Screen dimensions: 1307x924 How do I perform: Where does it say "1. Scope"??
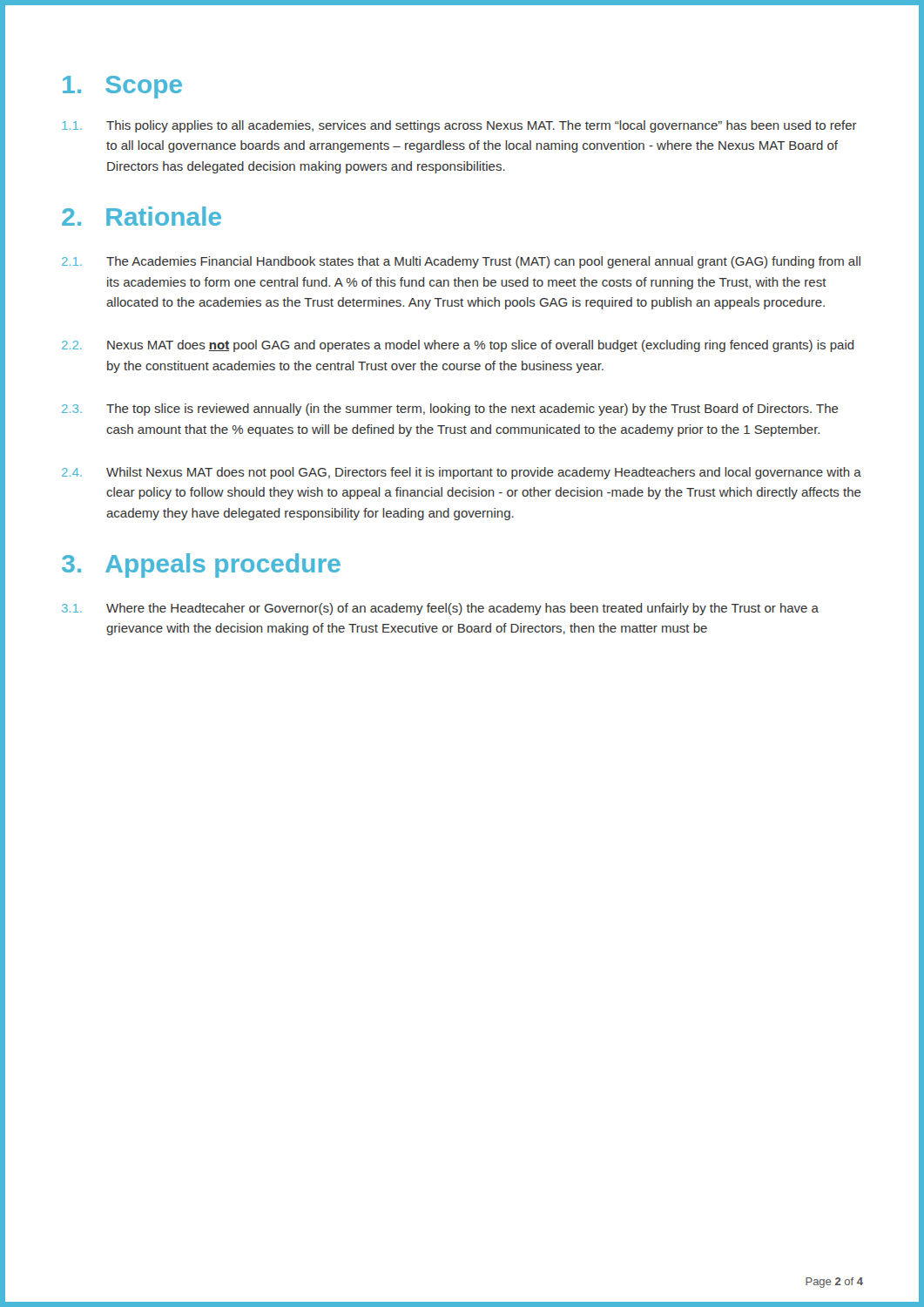(x=122, y=84)
